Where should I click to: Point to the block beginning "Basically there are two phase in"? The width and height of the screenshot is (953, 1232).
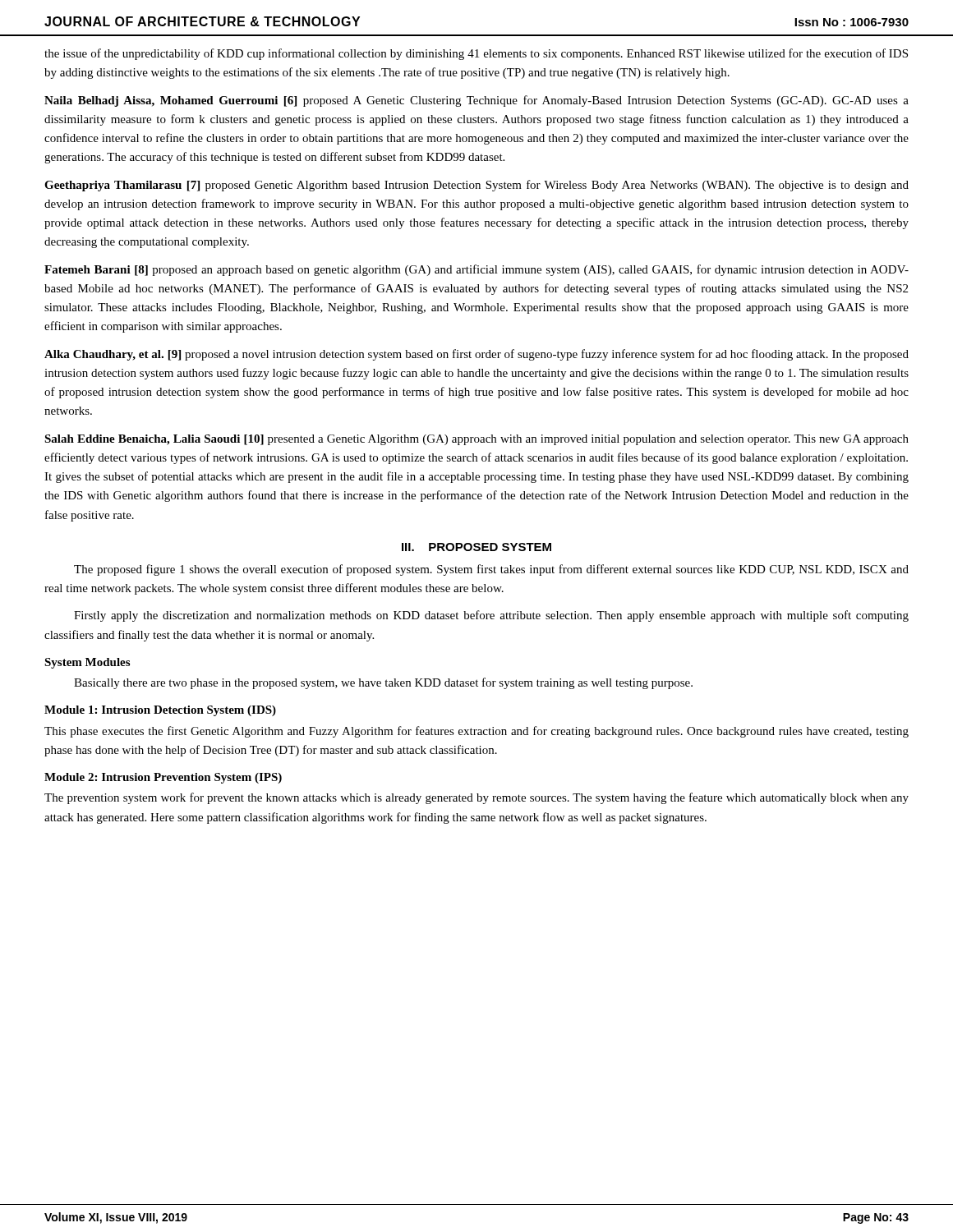(x=384, y=683)
